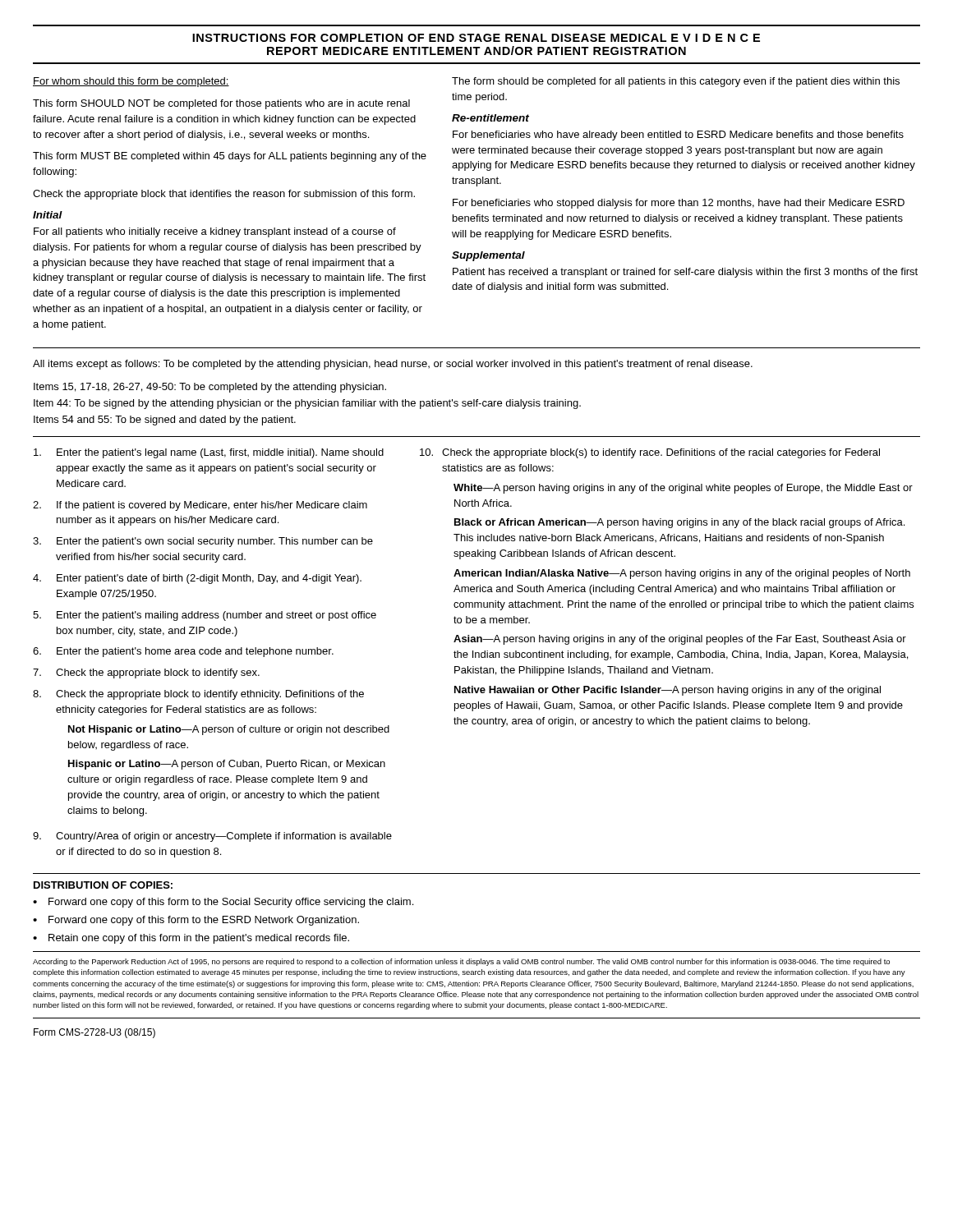953x1232 pixels.
Task: Select the list item that reads "10. Check the"
Action: [670, 589]
